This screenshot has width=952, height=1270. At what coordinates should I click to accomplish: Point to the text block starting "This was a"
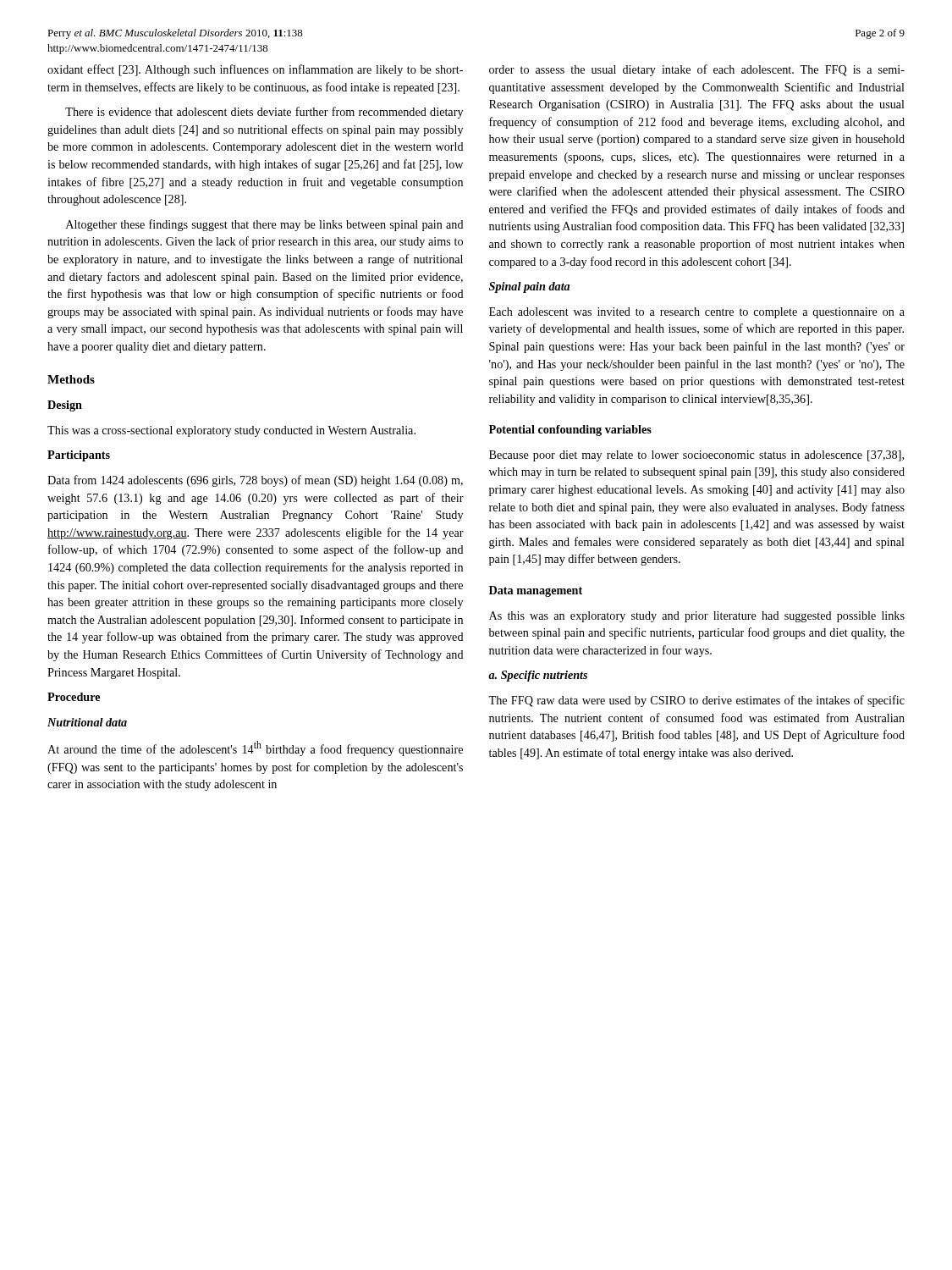pos(255,430)
